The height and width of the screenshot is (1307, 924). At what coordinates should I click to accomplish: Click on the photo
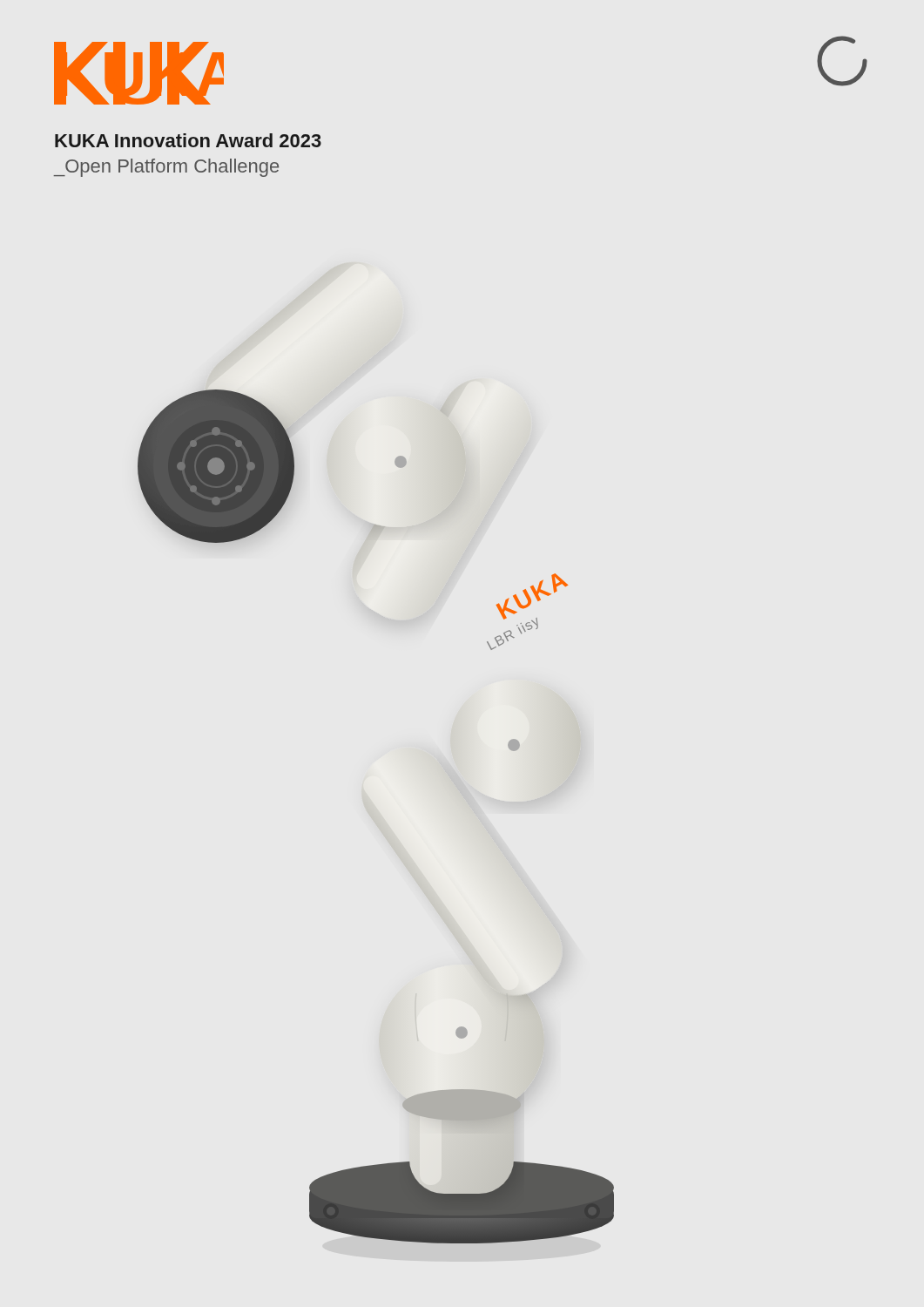(462, 728)
